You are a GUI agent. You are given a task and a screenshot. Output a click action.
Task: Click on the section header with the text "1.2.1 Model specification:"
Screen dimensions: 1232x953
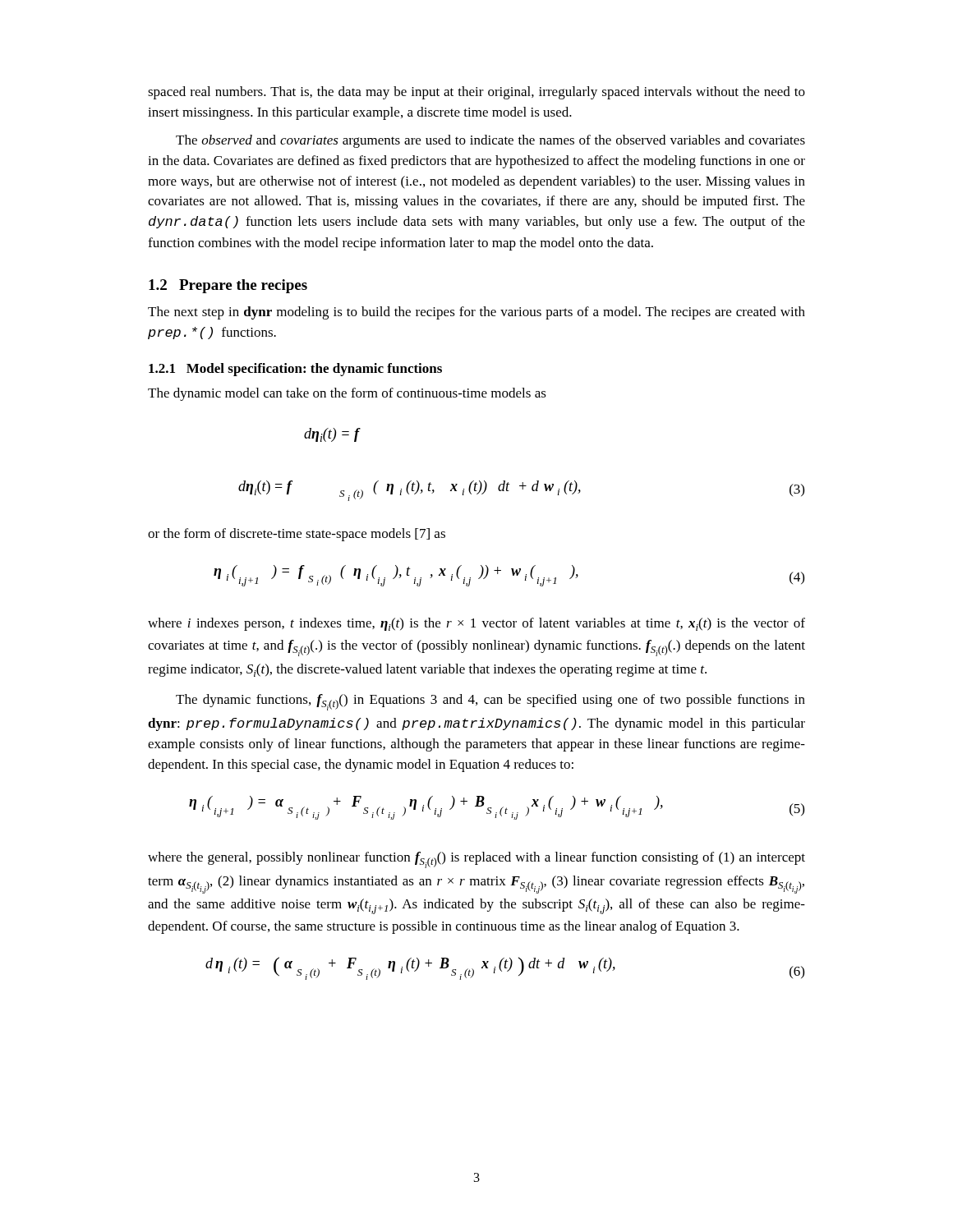[295, 370]
